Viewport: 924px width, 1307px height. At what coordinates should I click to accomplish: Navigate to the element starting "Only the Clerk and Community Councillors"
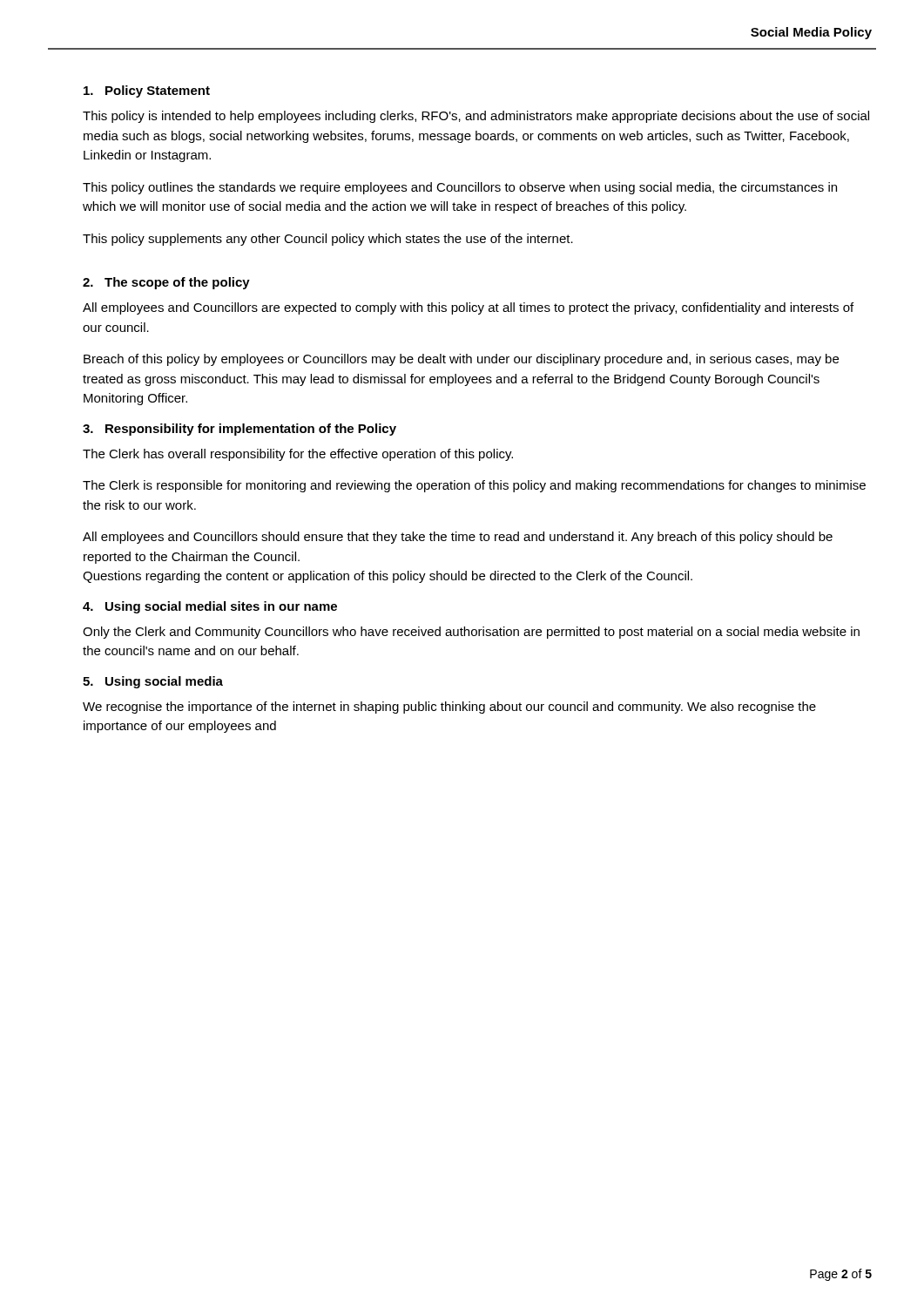click(472, 641)
